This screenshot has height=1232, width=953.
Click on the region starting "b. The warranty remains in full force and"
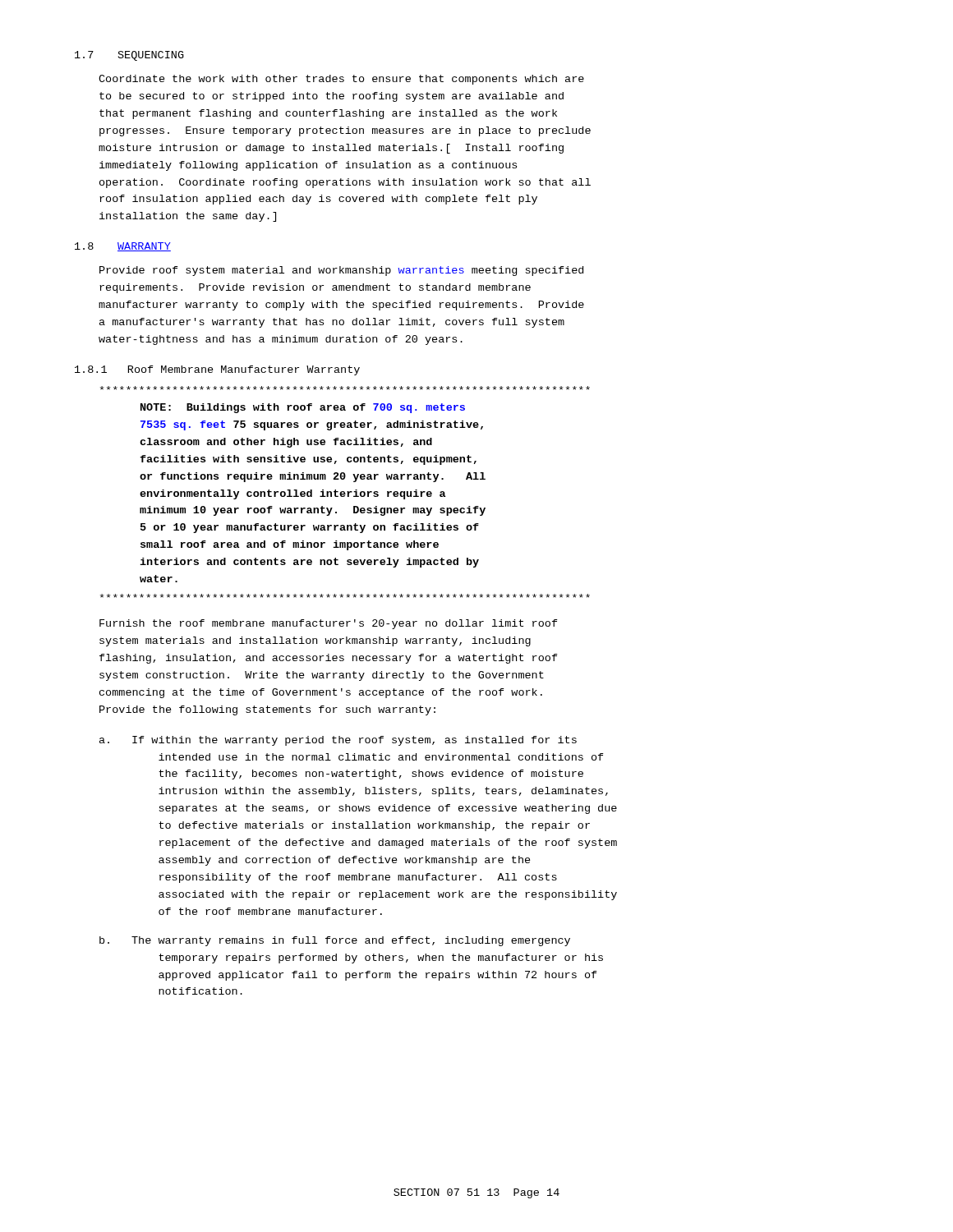coord(489,967)
